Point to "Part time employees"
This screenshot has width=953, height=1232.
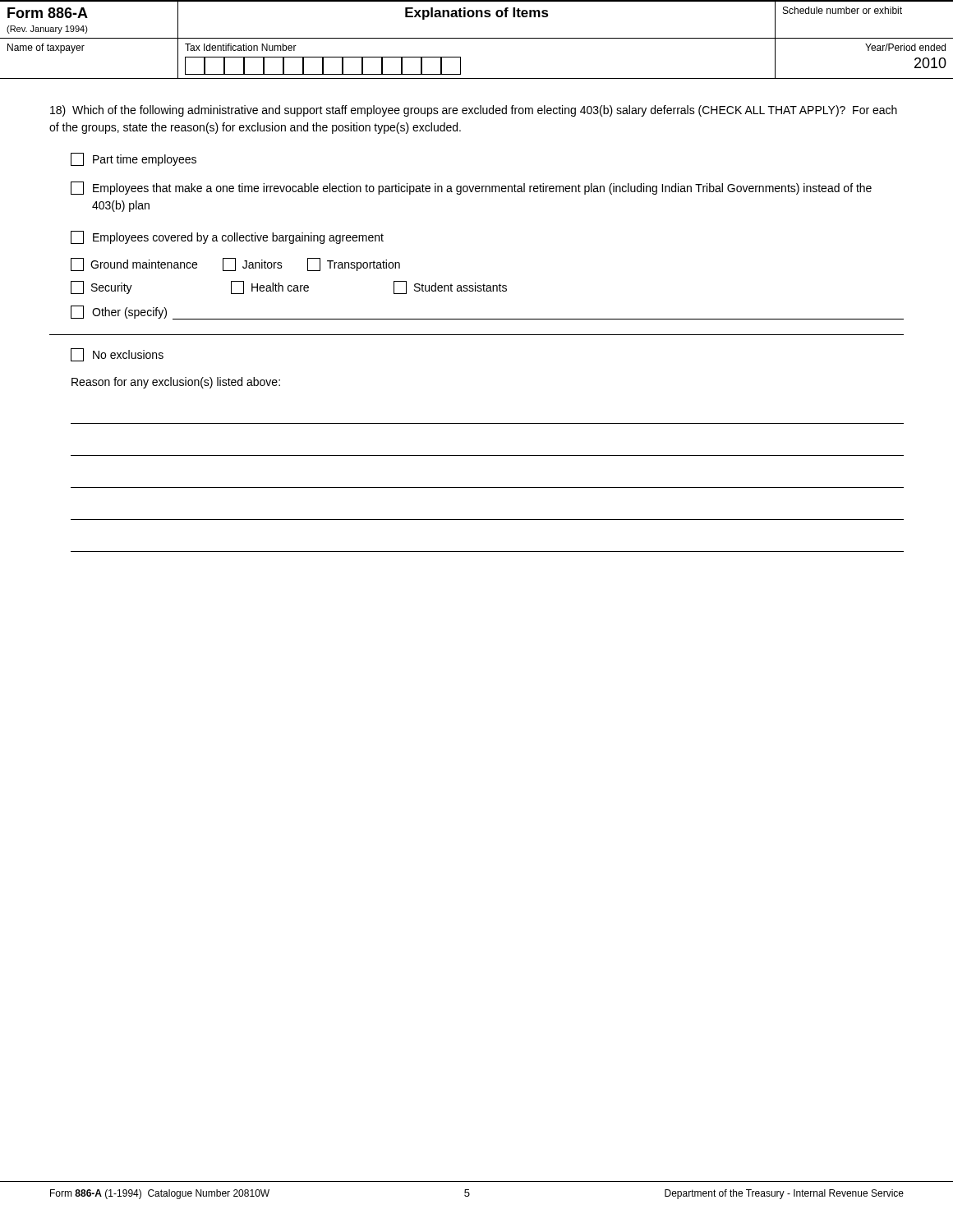coord(134,160)
